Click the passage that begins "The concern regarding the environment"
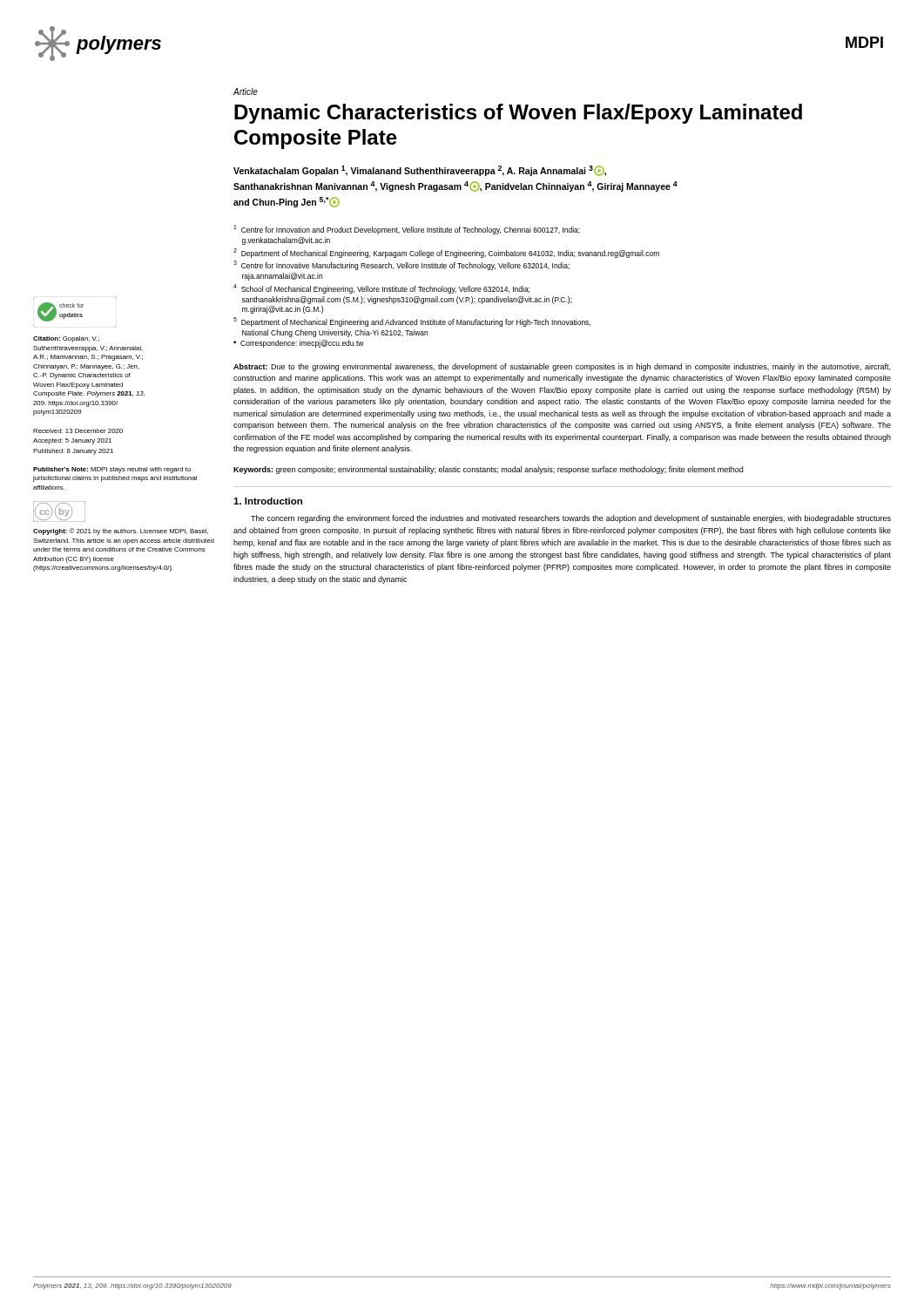The image size is (924, 1307). [x=562, y=549]
